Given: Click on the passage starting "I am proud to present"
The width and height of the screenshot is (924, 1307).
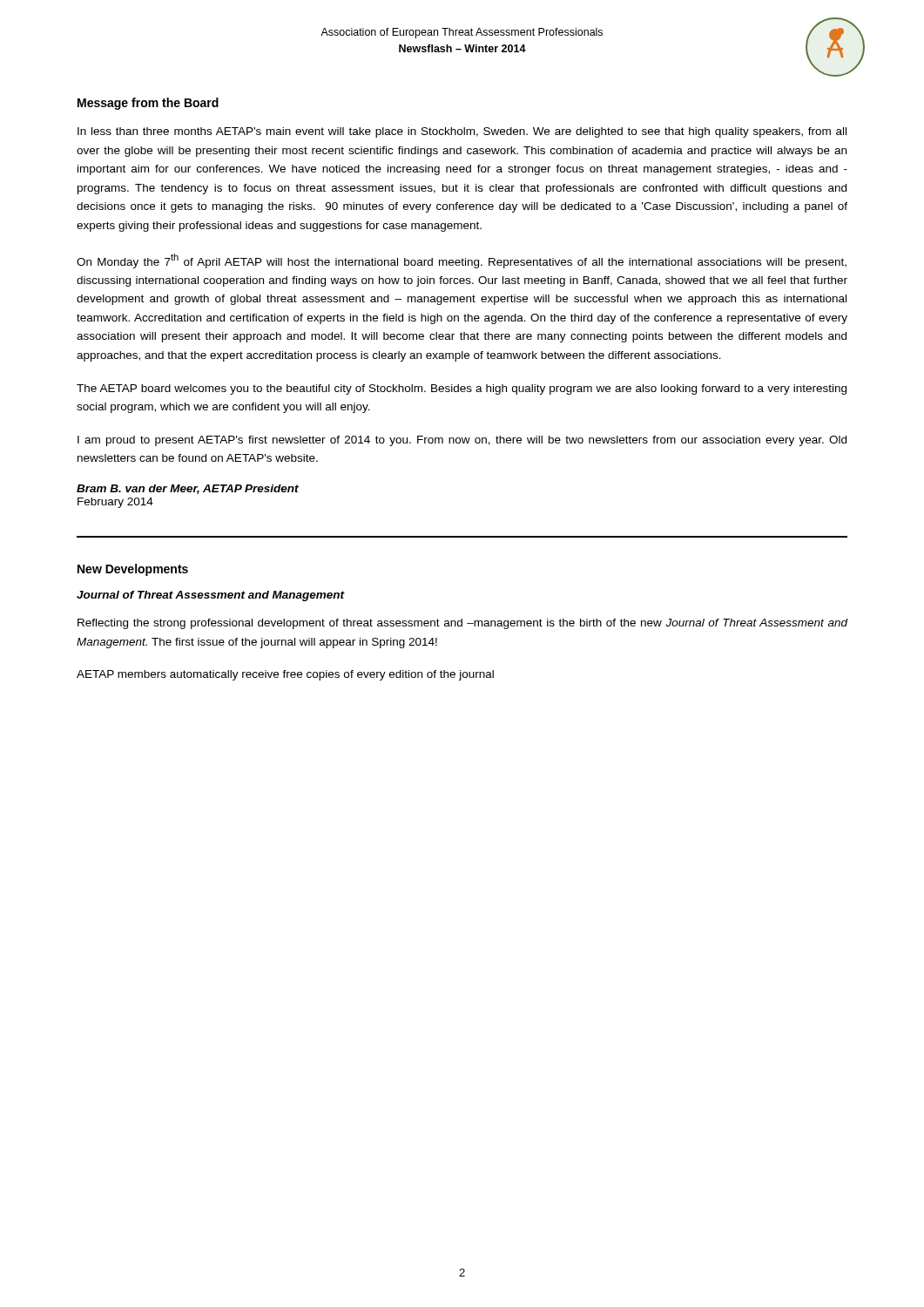Looking at the screenshot, I should [462, 449].
